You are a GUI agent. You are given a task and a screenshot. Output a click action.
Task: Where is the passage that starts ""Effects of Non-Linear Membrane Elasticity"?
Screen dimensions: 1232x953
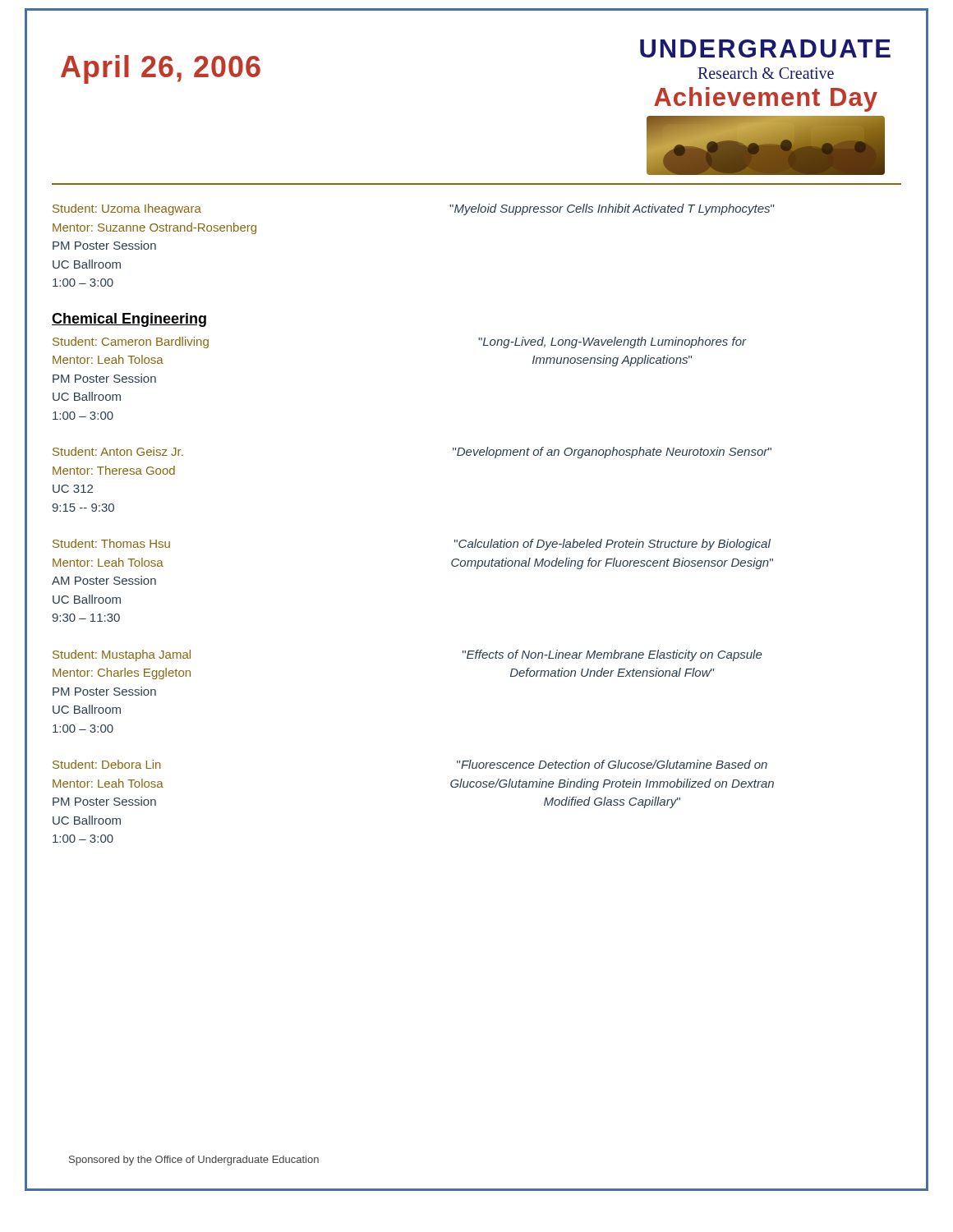pos(612,663)
